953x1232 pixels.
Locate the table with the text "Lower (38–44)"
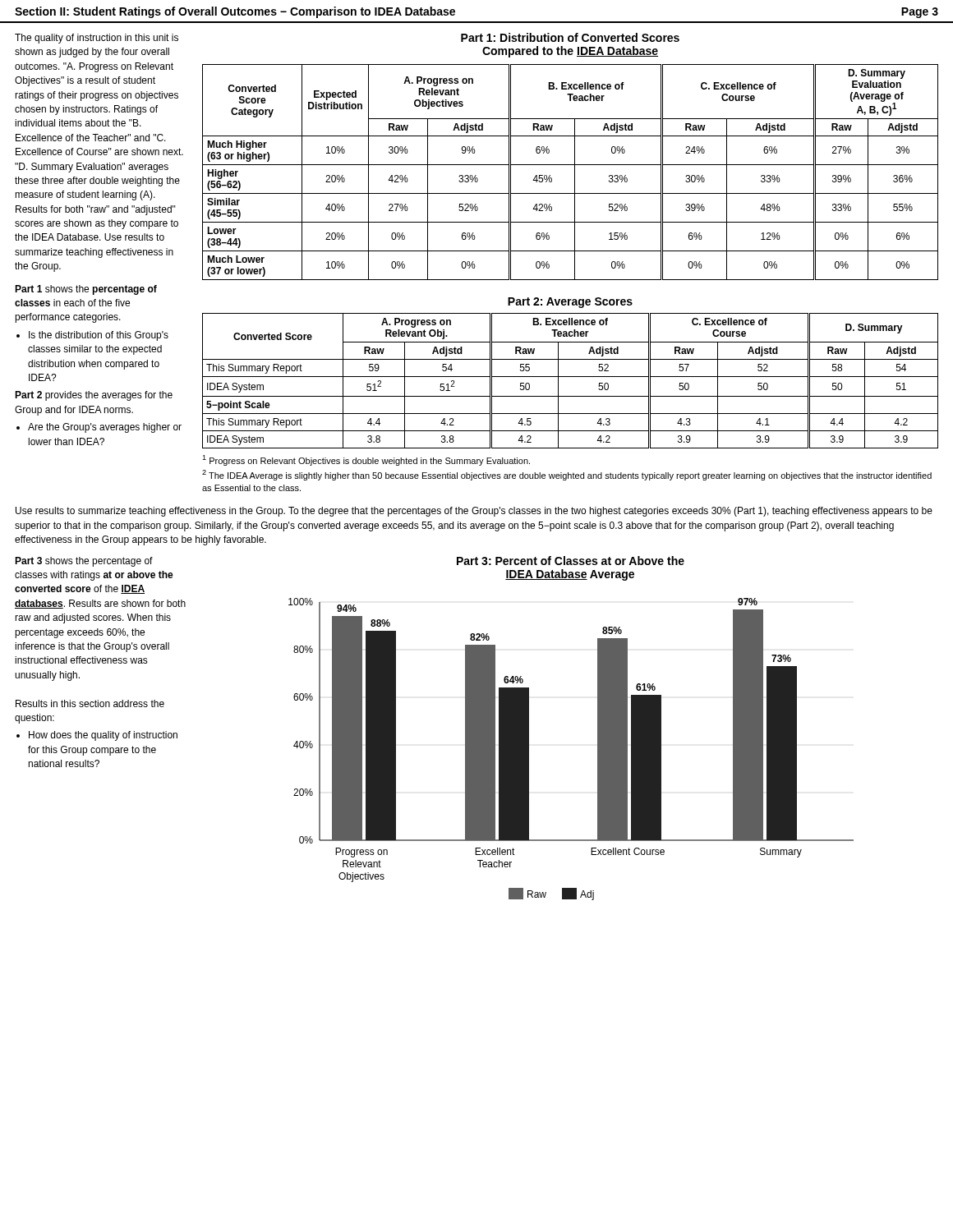click(570, 172)
